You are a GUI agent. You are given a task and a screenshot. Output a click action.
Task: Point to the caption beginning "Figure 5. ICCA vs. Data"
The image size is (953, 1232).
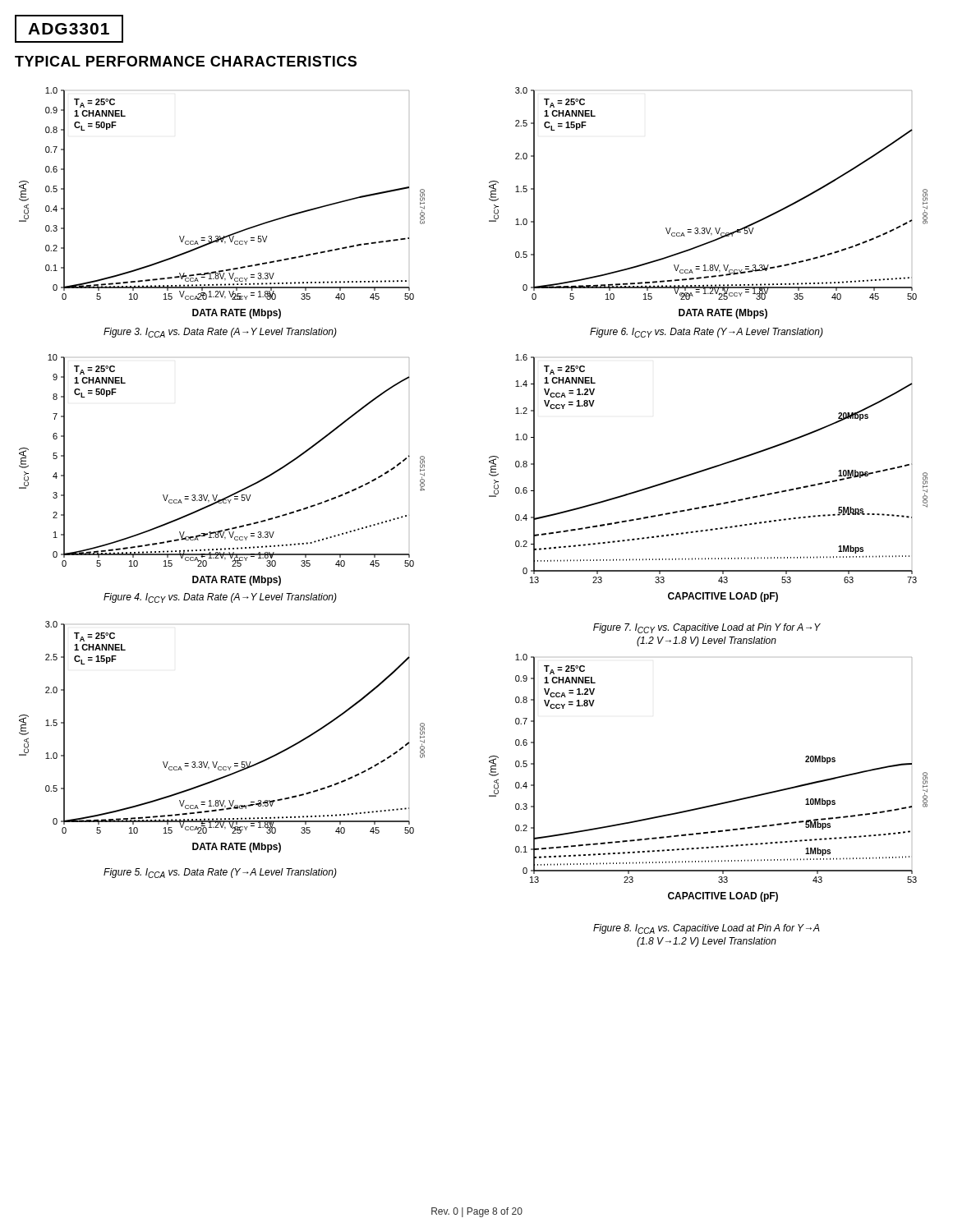[x=220, y=873]
